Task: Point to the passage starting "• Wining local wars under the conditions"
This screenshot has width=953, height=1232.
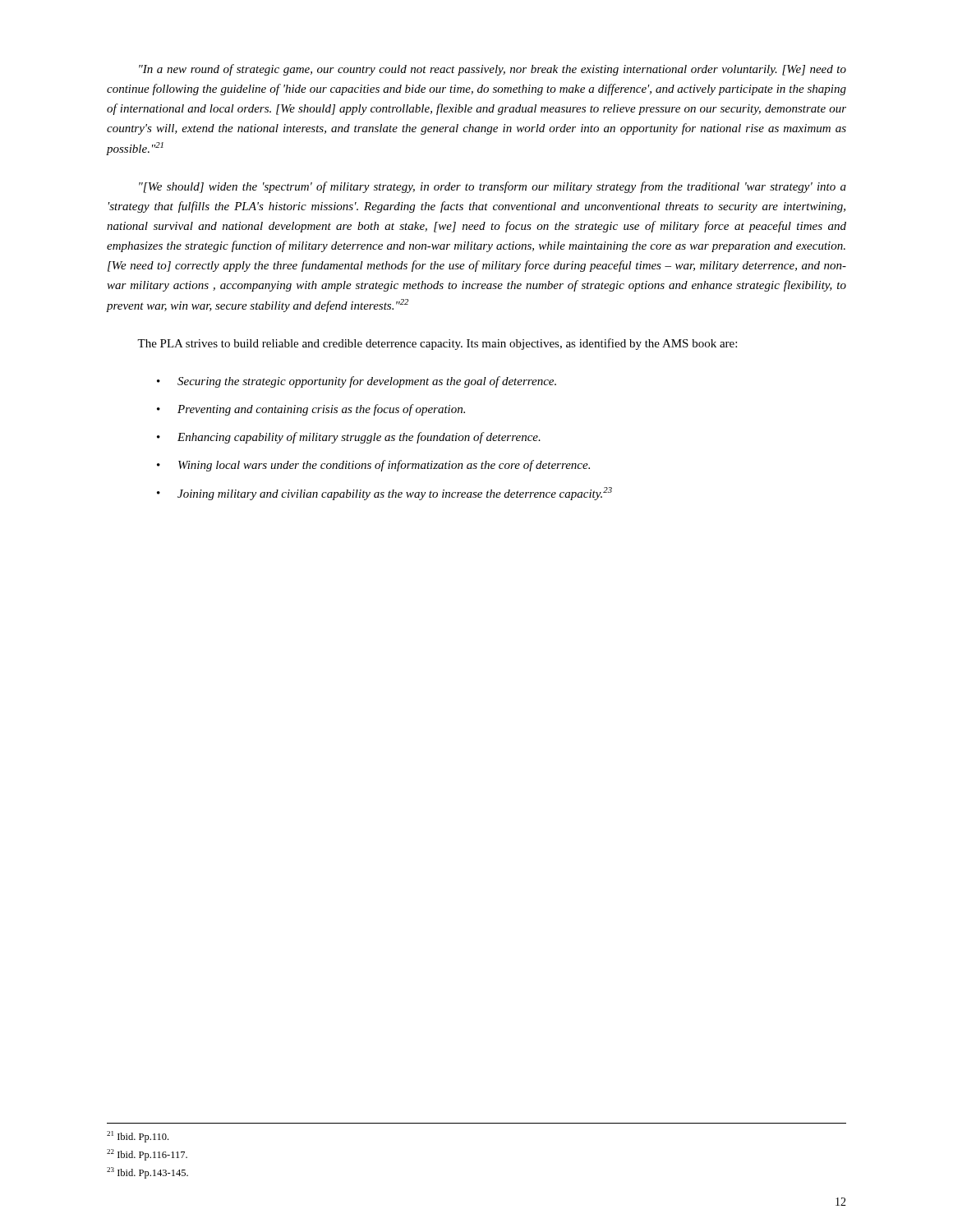Action: click(x=374, y=465)
